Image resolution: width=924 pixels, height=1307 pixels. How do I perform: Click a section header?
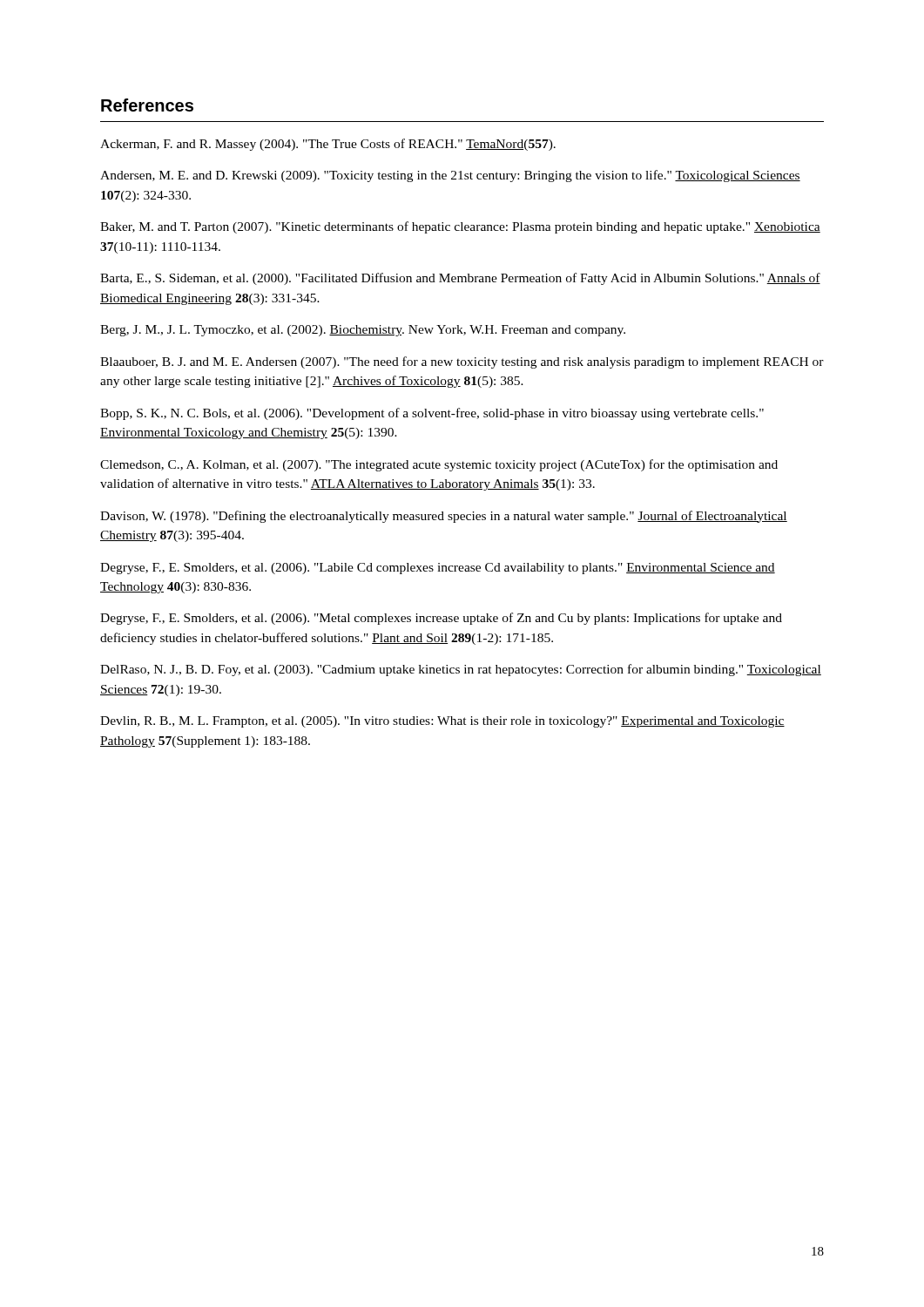[x=462, y=106]
